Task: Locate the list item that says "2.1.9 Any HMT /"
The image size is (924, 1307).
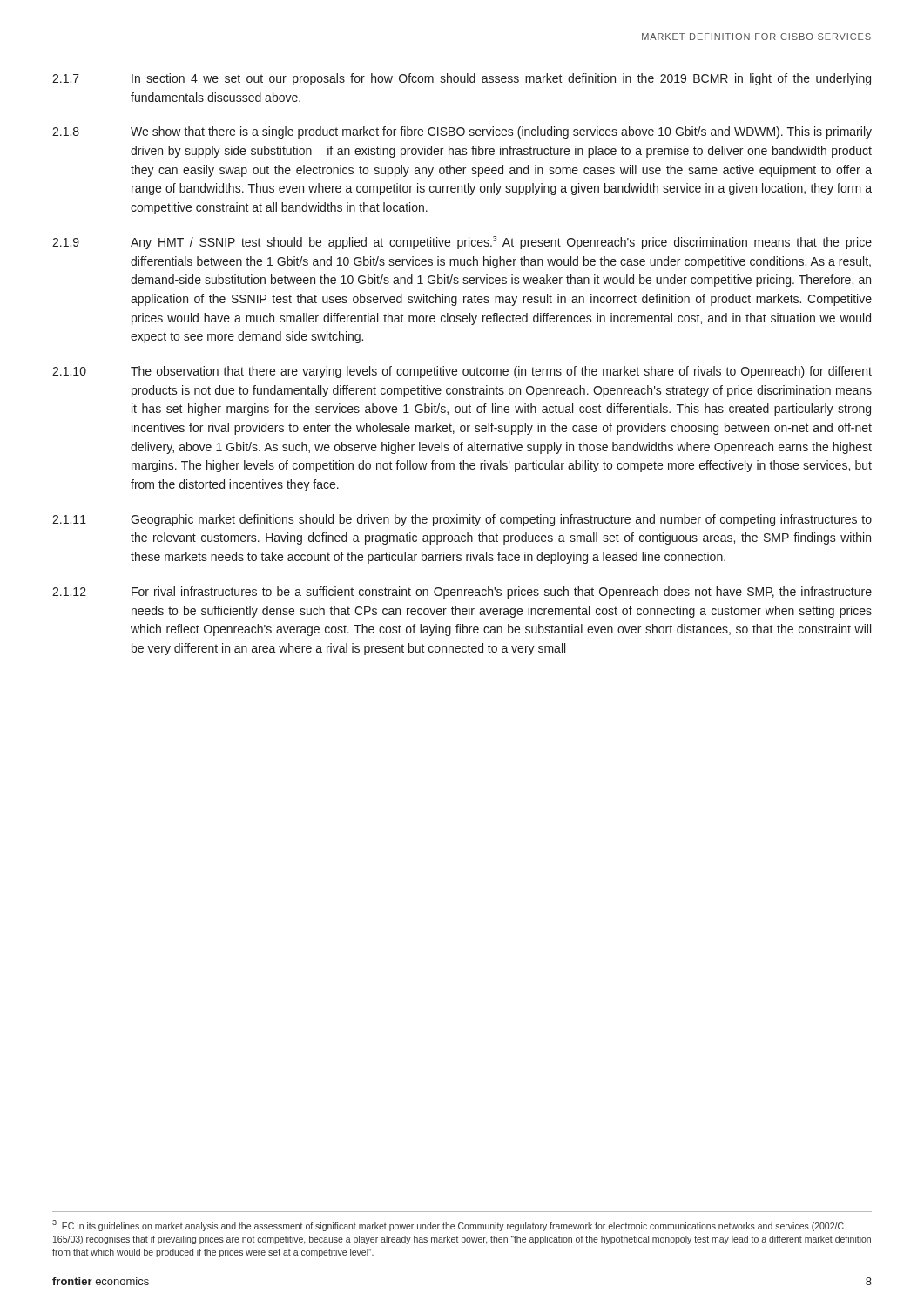Action: coord(462,290)
